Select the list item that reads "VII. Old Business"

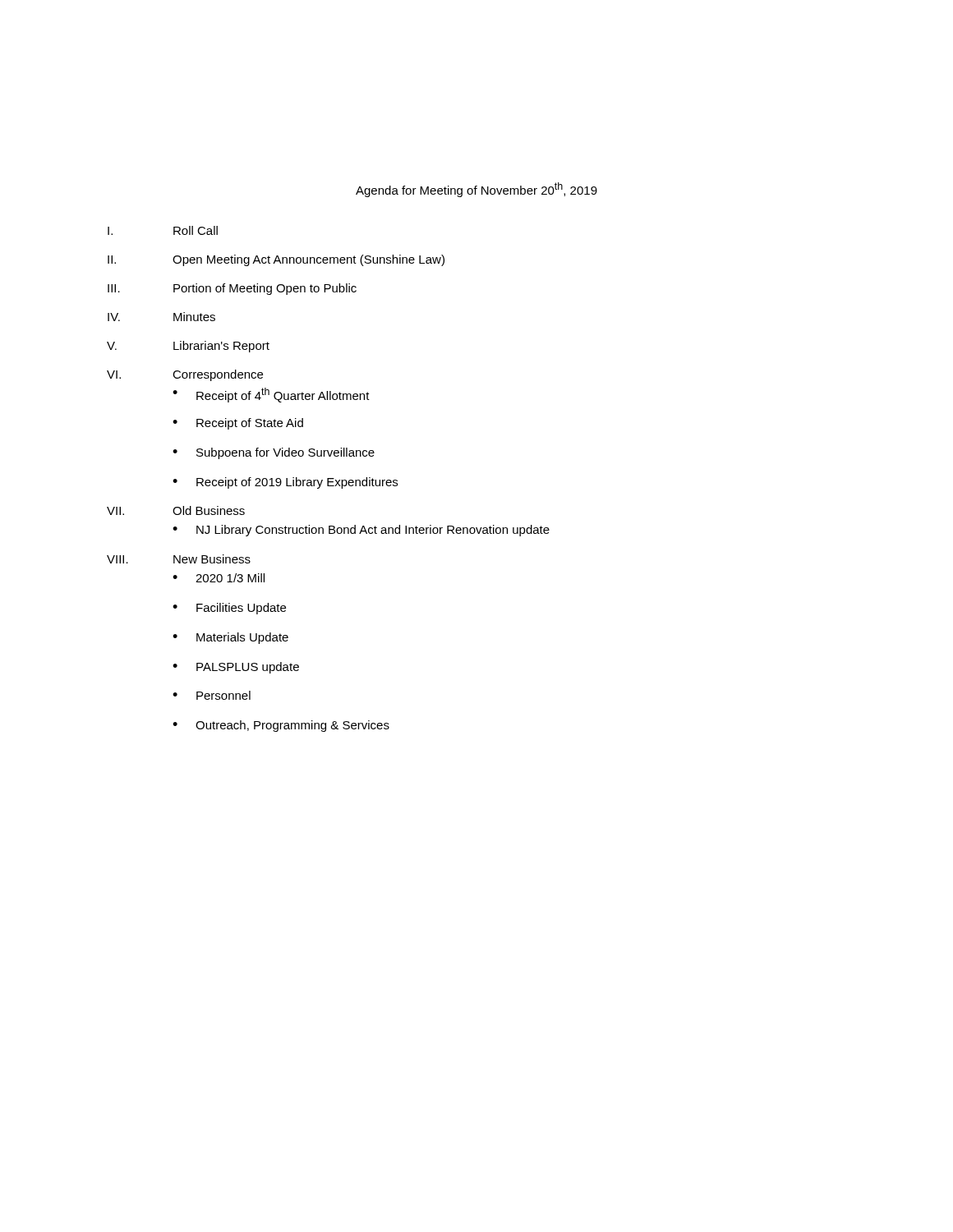[x=176, y=511]
